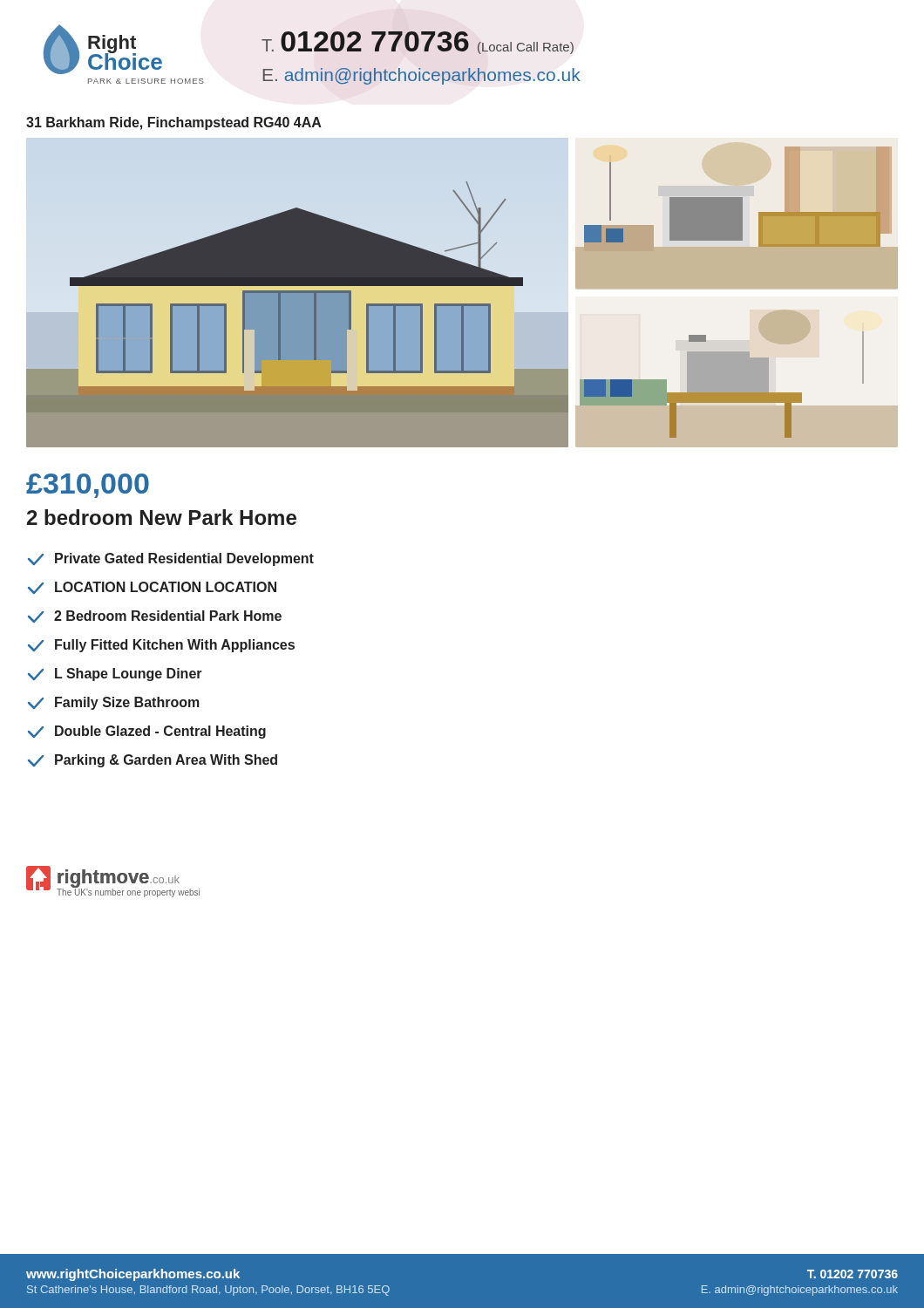924x1308 pixels.
Task: Find the section header on this page that starts "31 Barkham Ride, Finchampstead RG40"
Action: click(x=174, y=122)
